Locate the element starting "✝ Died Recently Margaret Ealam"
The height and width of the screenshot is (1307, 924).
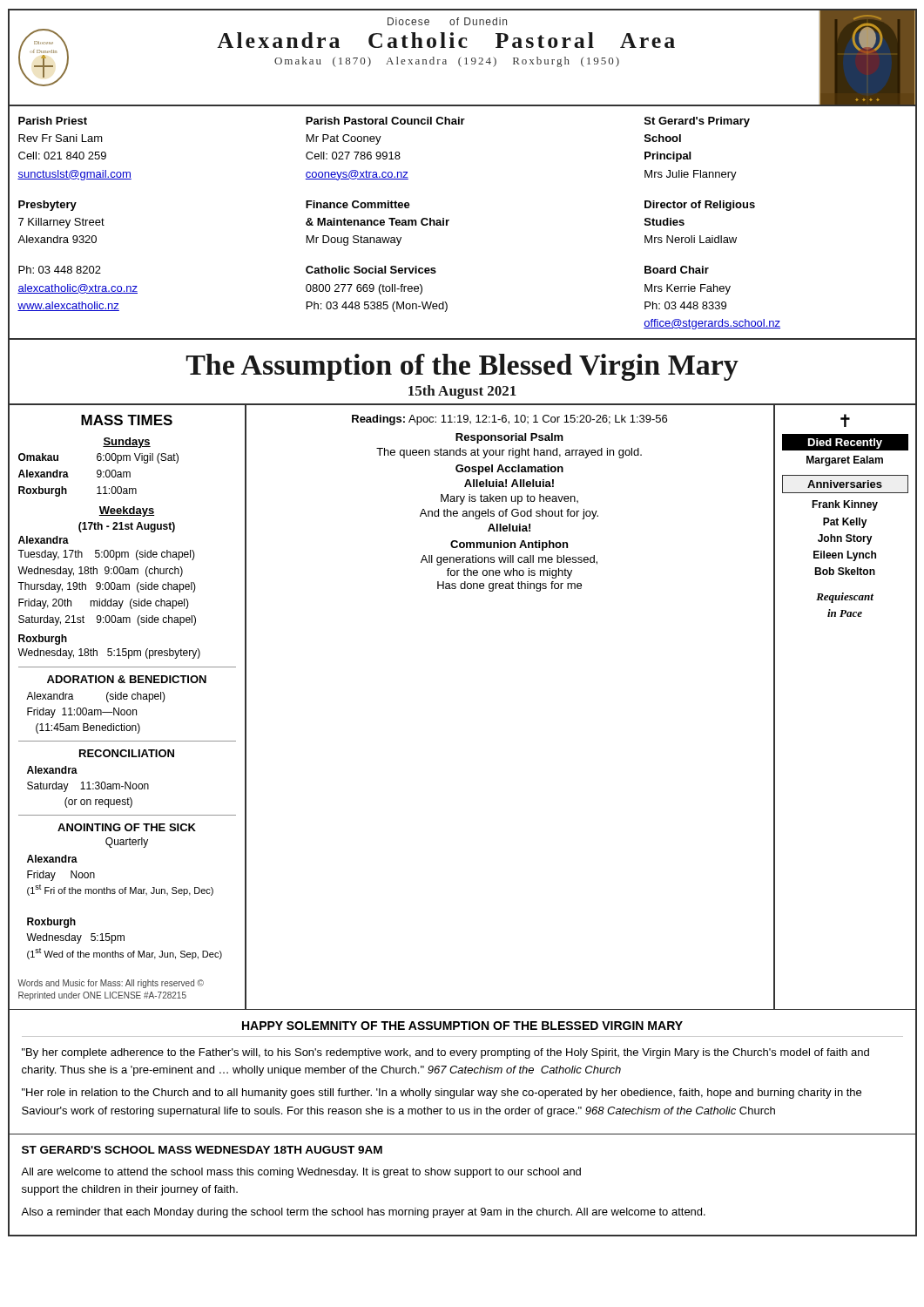coord(845,439)
